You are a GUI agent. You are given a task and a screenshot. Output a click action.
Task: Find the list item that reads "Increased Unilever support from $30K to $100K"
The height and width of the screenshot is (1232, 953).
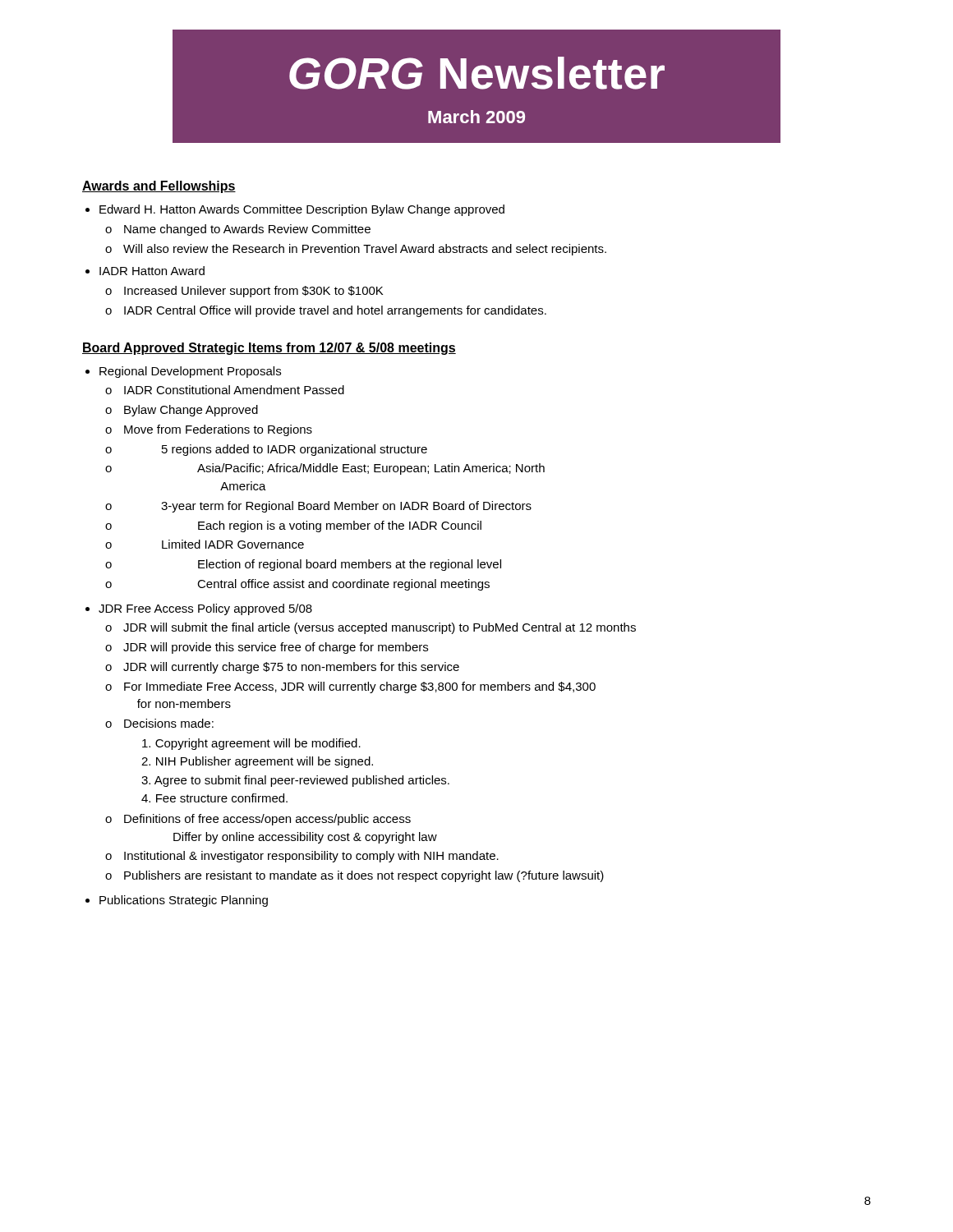coord(253,290)
